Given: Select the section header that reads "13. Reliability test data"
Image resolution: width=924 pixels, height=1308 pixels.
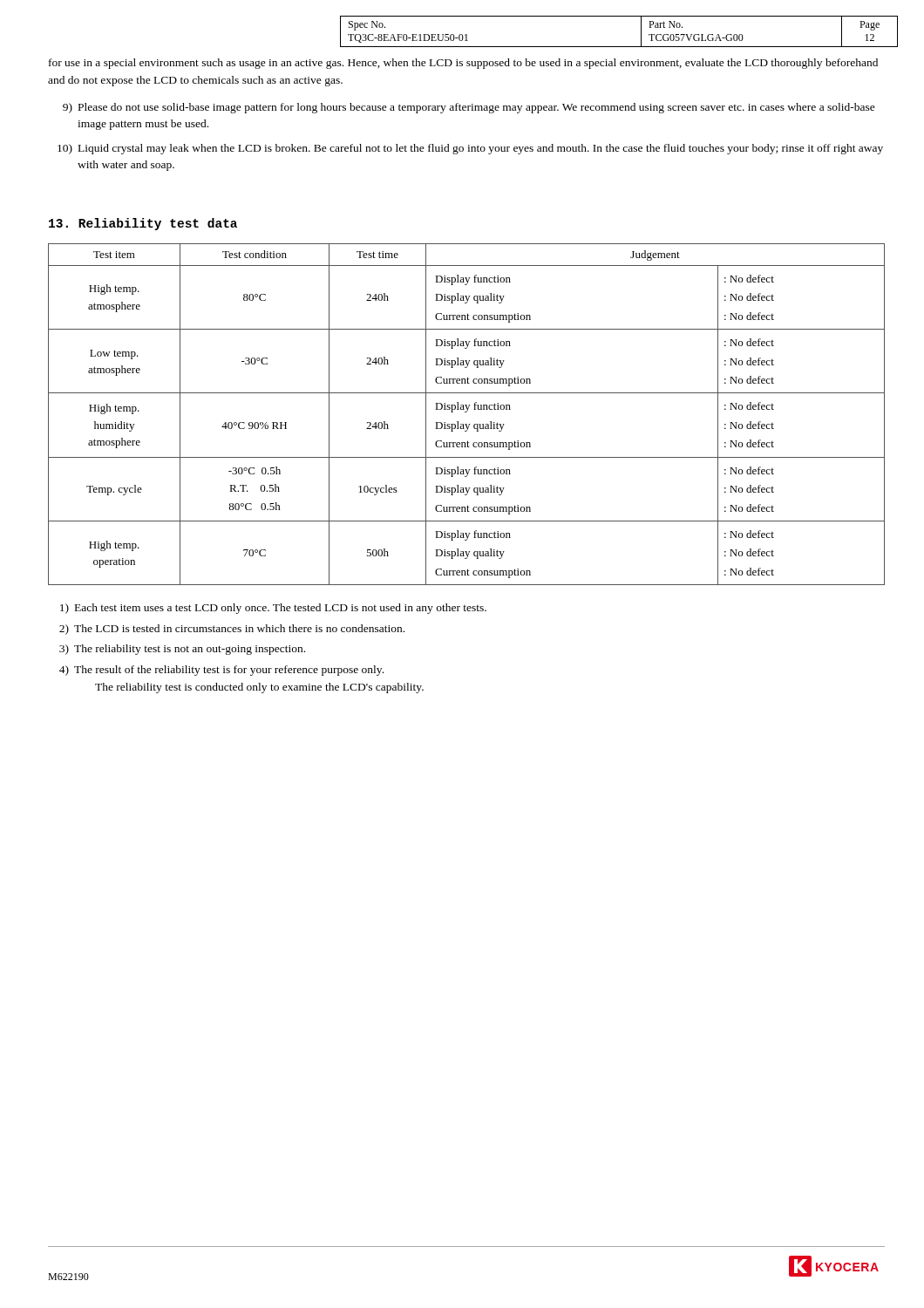Looking at the screenshot, I should [x=143, y=224].
